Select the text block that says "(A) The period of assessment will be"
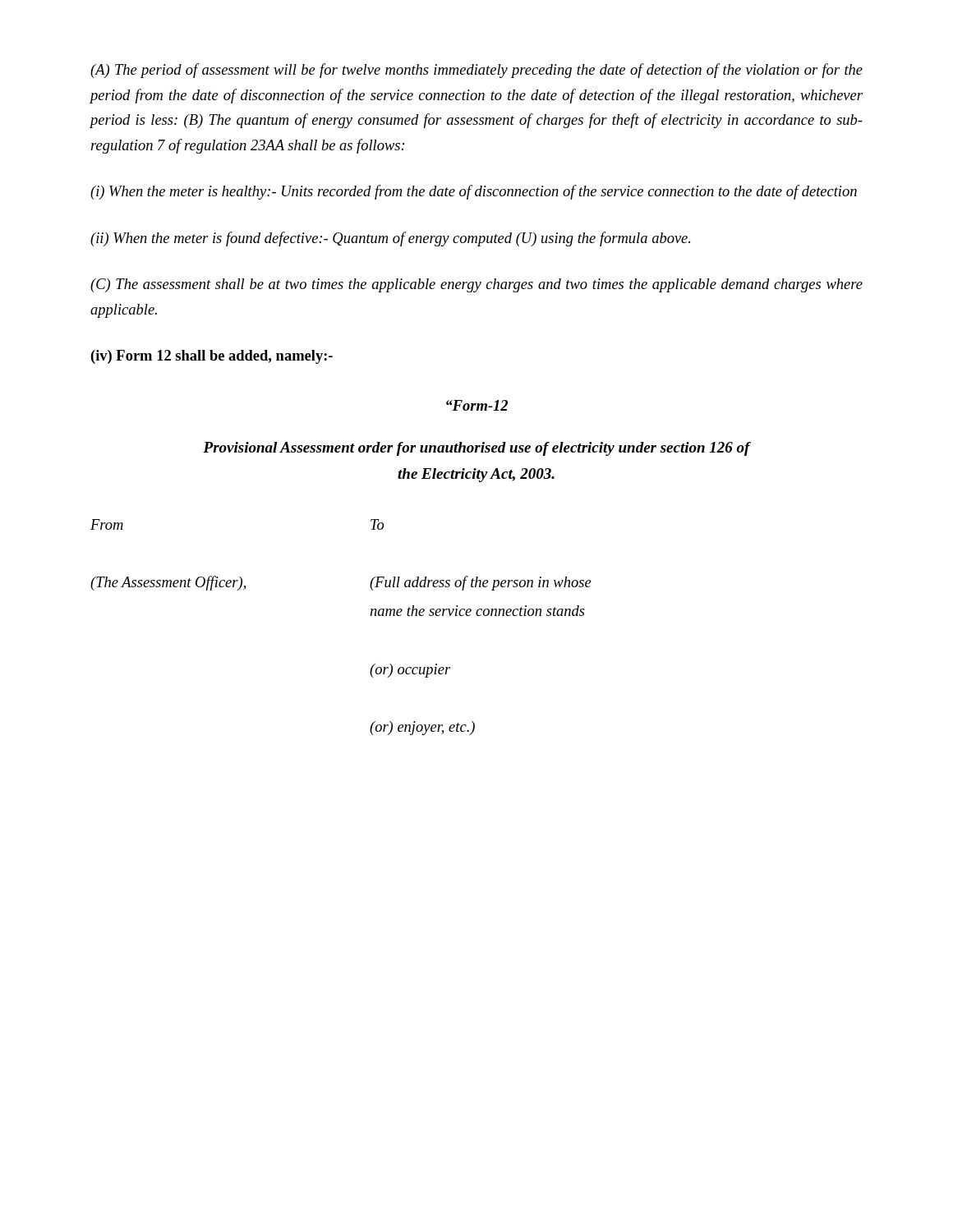Viewport: 953px width, 1232px height. tap(476, 107)
